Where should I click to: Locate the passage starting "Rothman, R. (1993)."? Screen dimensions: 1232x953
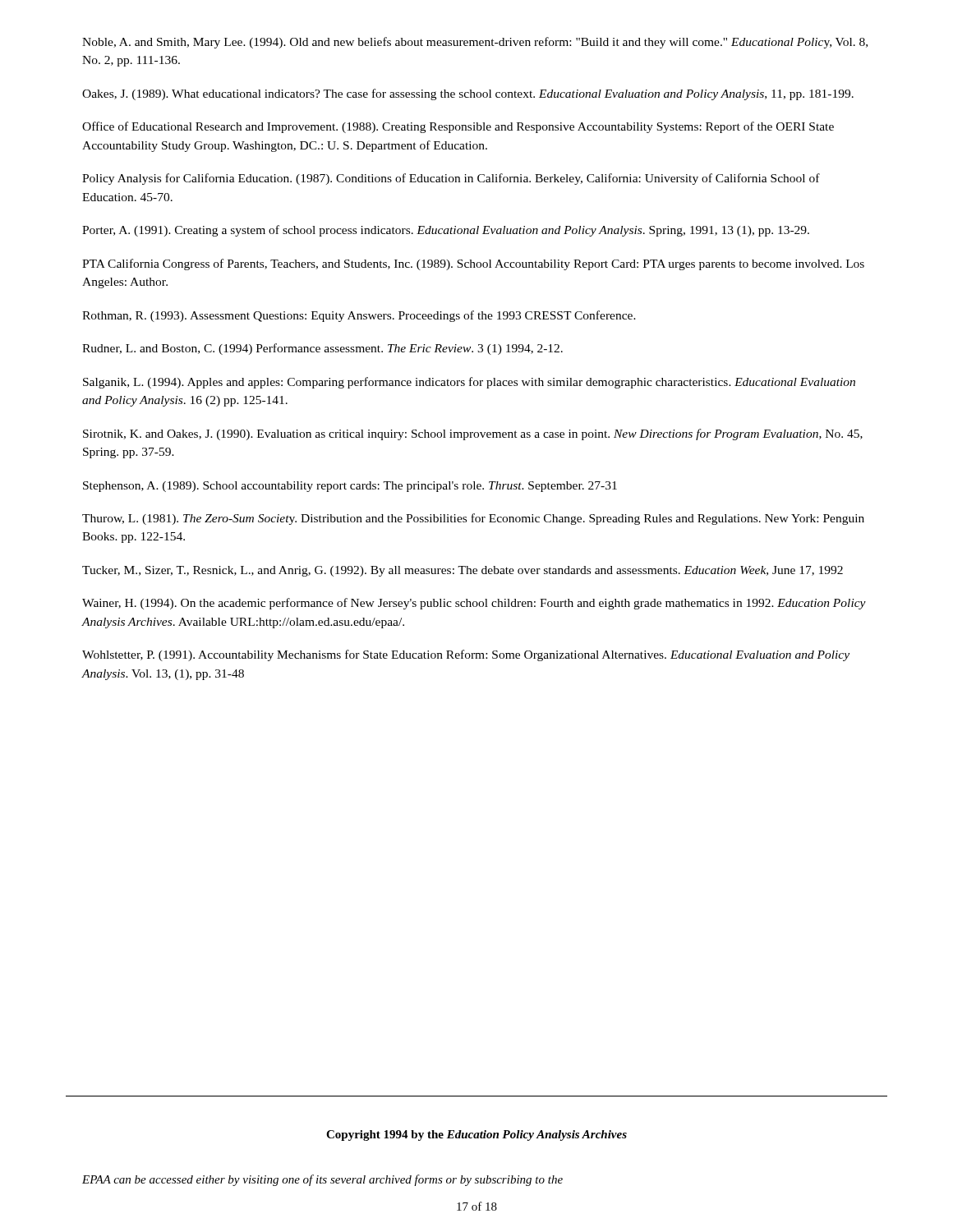coord(359,315)
